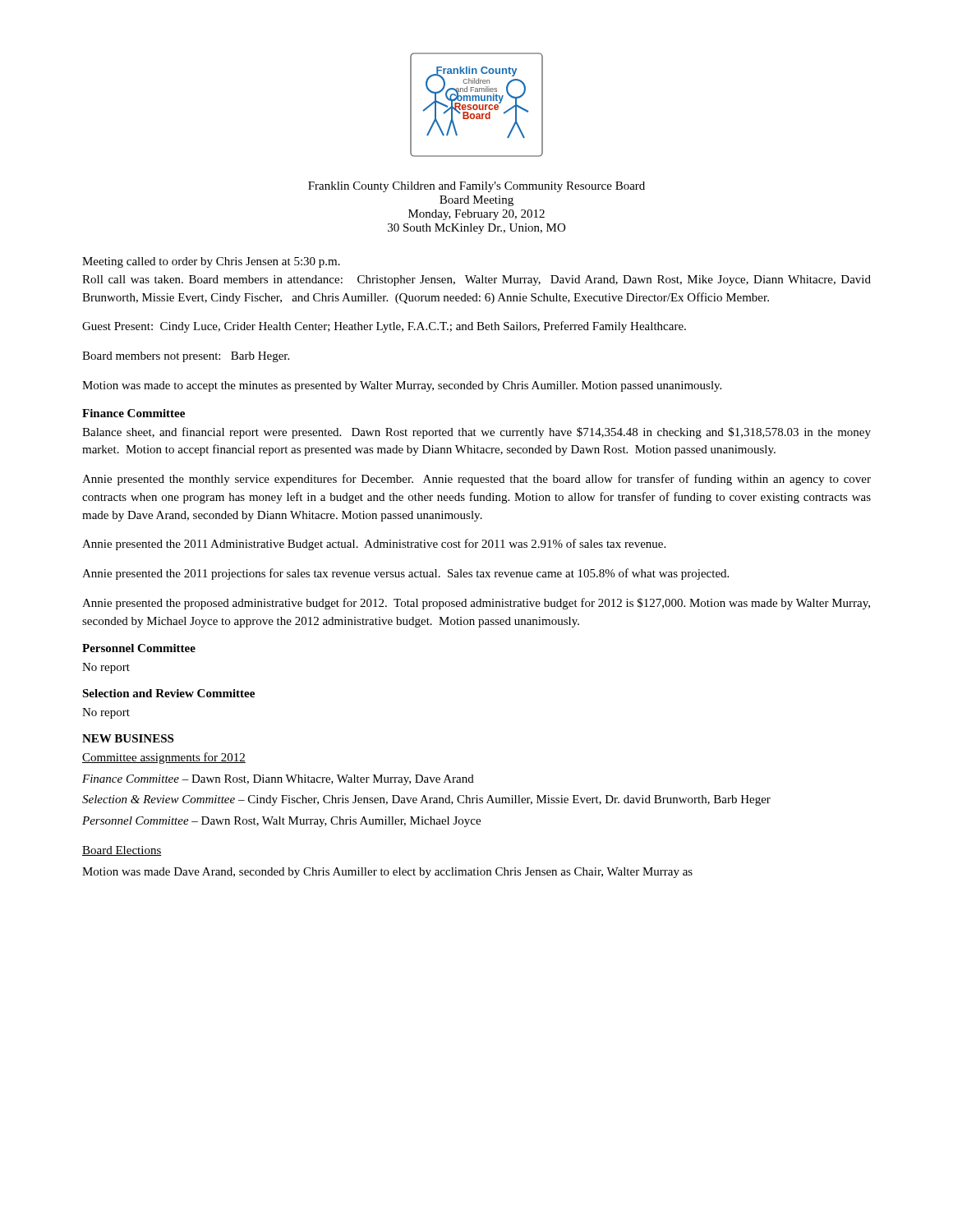Screen dimensions: 1232x953
Task: Point to the element starting "Selection and Review Committee"
Action: pos(169,693)
